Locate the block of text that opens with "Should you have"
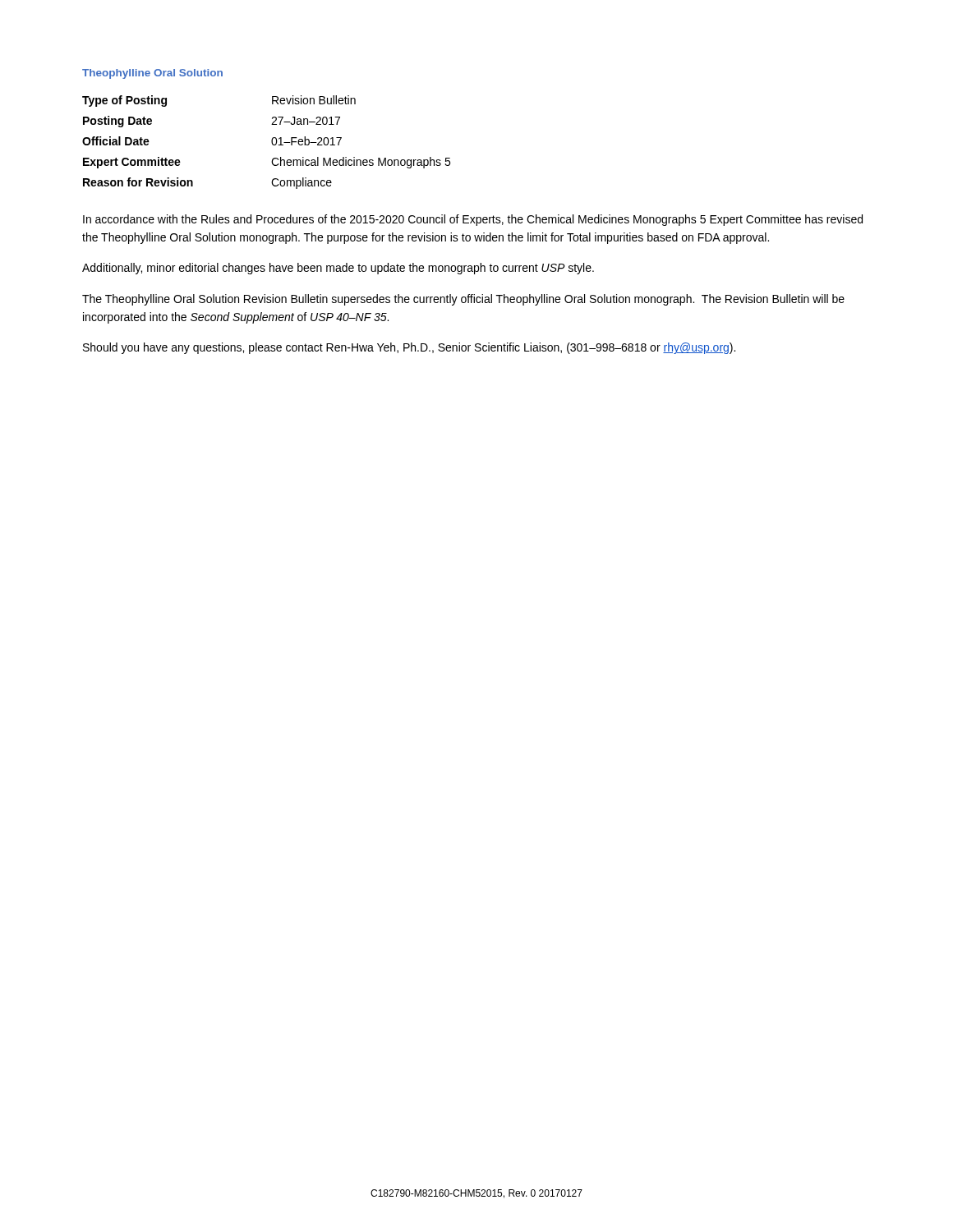Viewport: 953px width, 1232px height. click(x=409, y=348)
